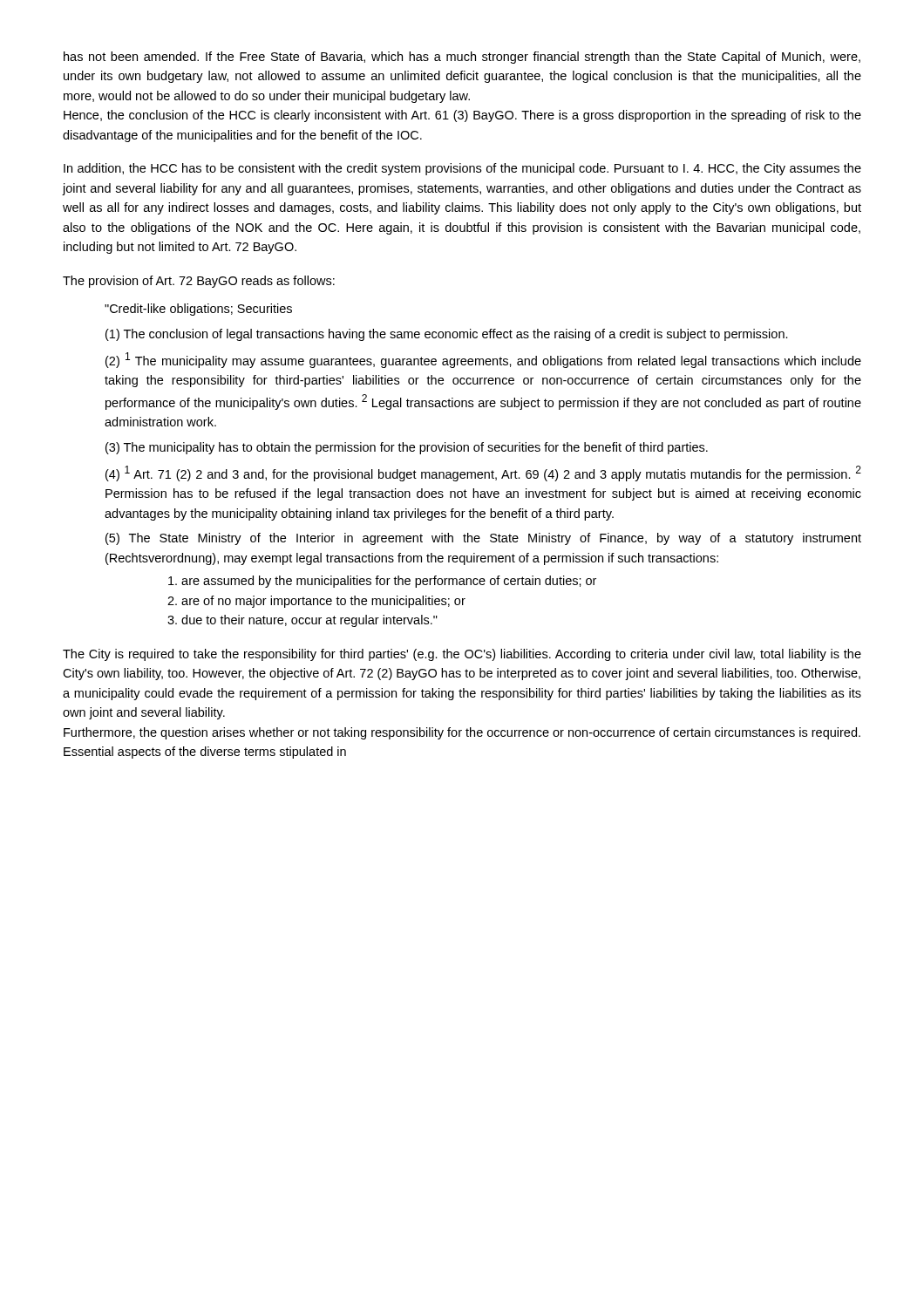Screen dimensions: 1308x924
Task: Click on the text starting "Furthermore, the question arises whether"
Action: click(x=462, y=742)
